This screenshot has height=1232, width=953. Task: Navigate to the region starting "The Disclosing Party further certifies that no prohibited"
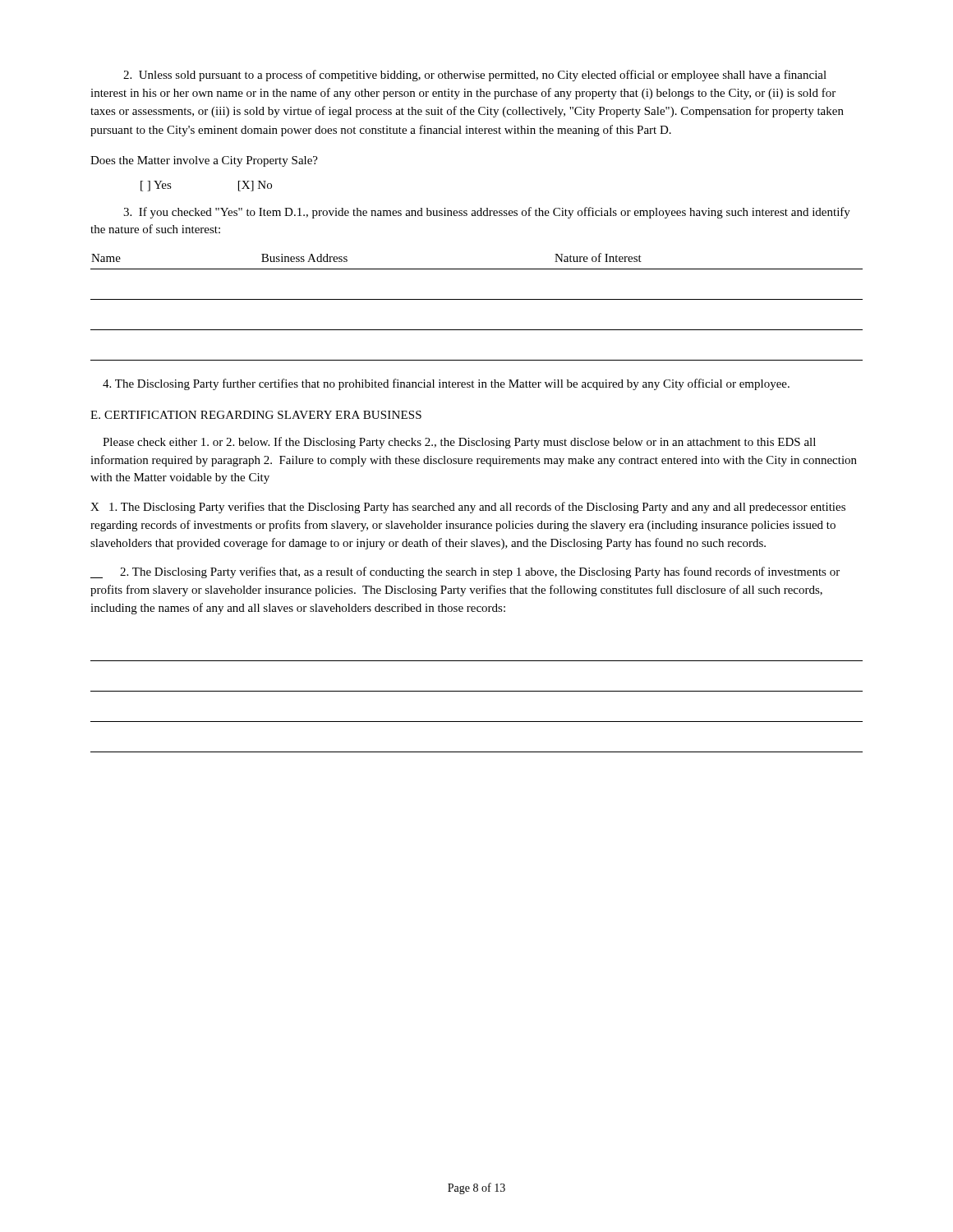coord(440,384)
